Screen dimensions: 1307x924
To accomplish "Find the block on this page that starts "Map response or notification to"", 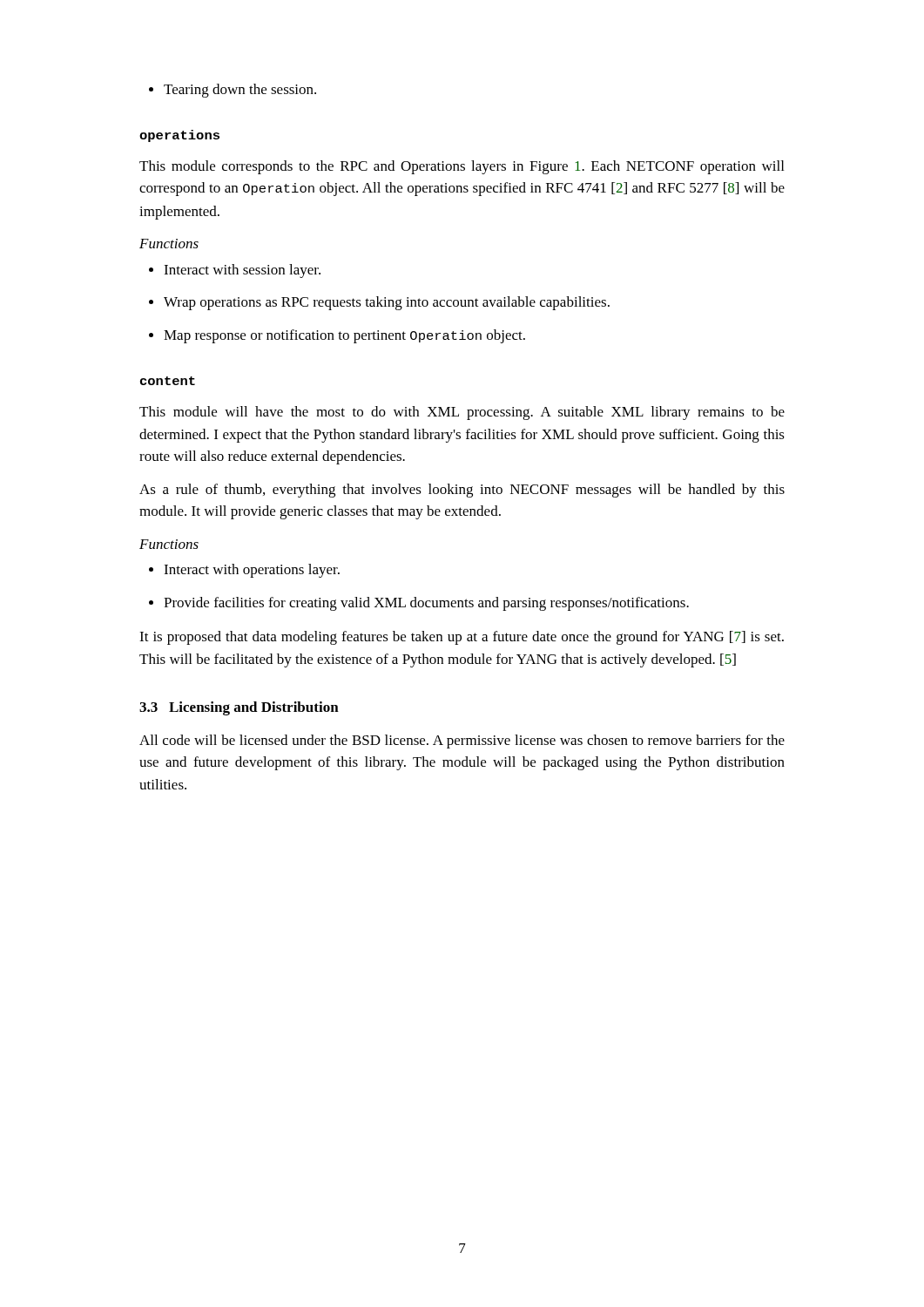I will pos(462,335).
